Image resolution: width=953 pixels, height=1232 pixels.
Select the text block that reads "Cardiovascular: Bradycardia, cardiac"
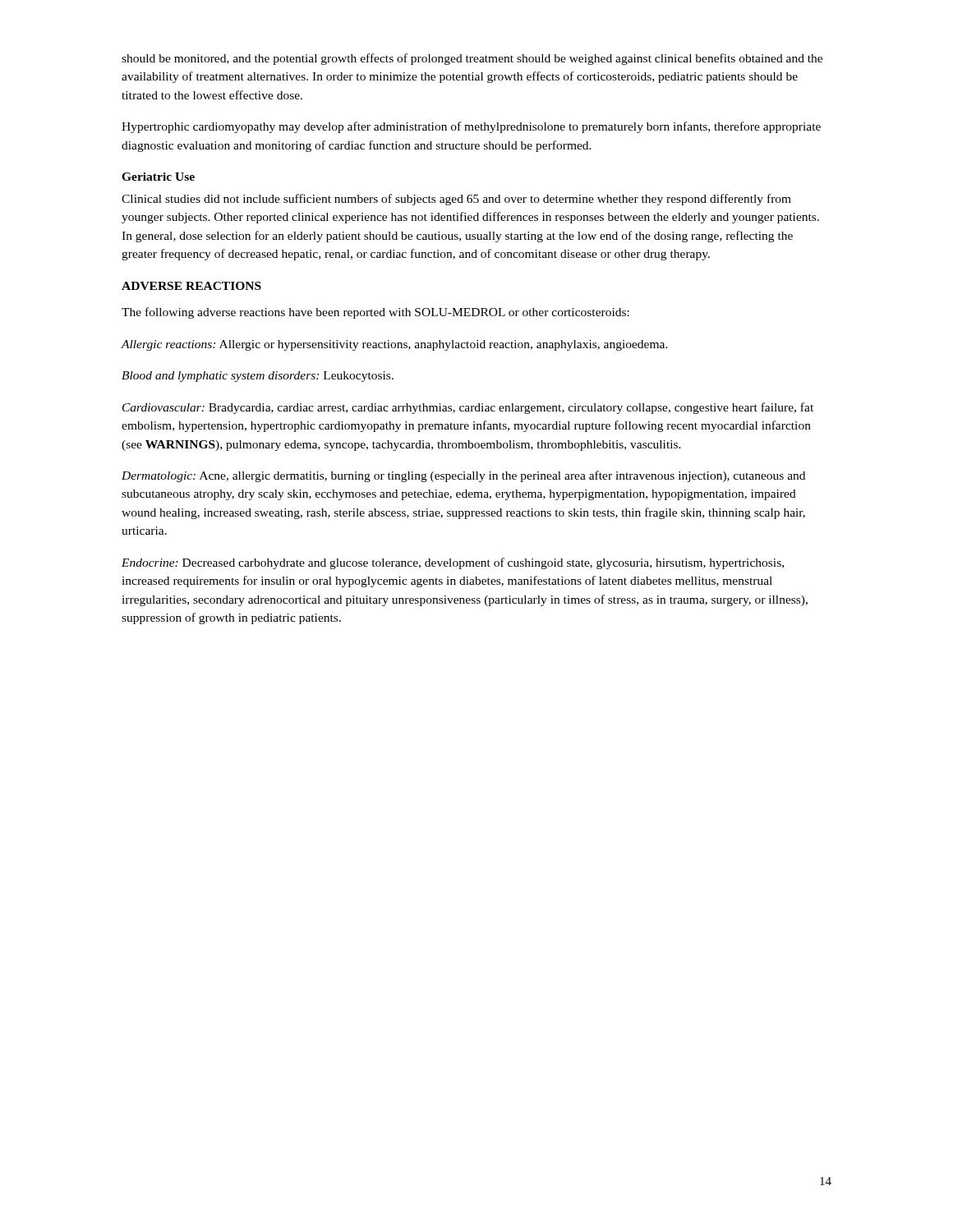point(476,426)
